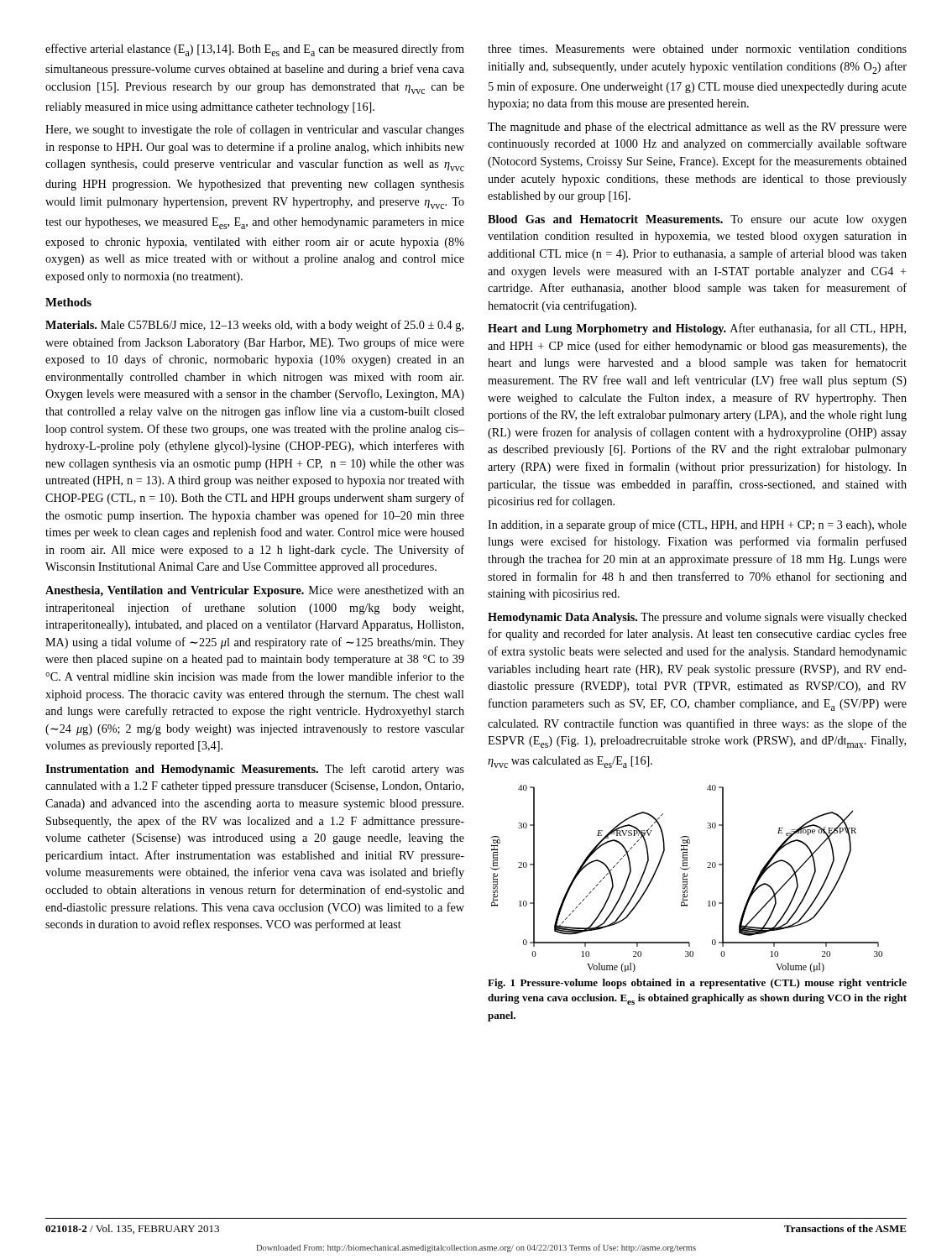Click on the passage starting "Blood Gas and"
This screenshot has height=1259, width=952.
[697, 262]
